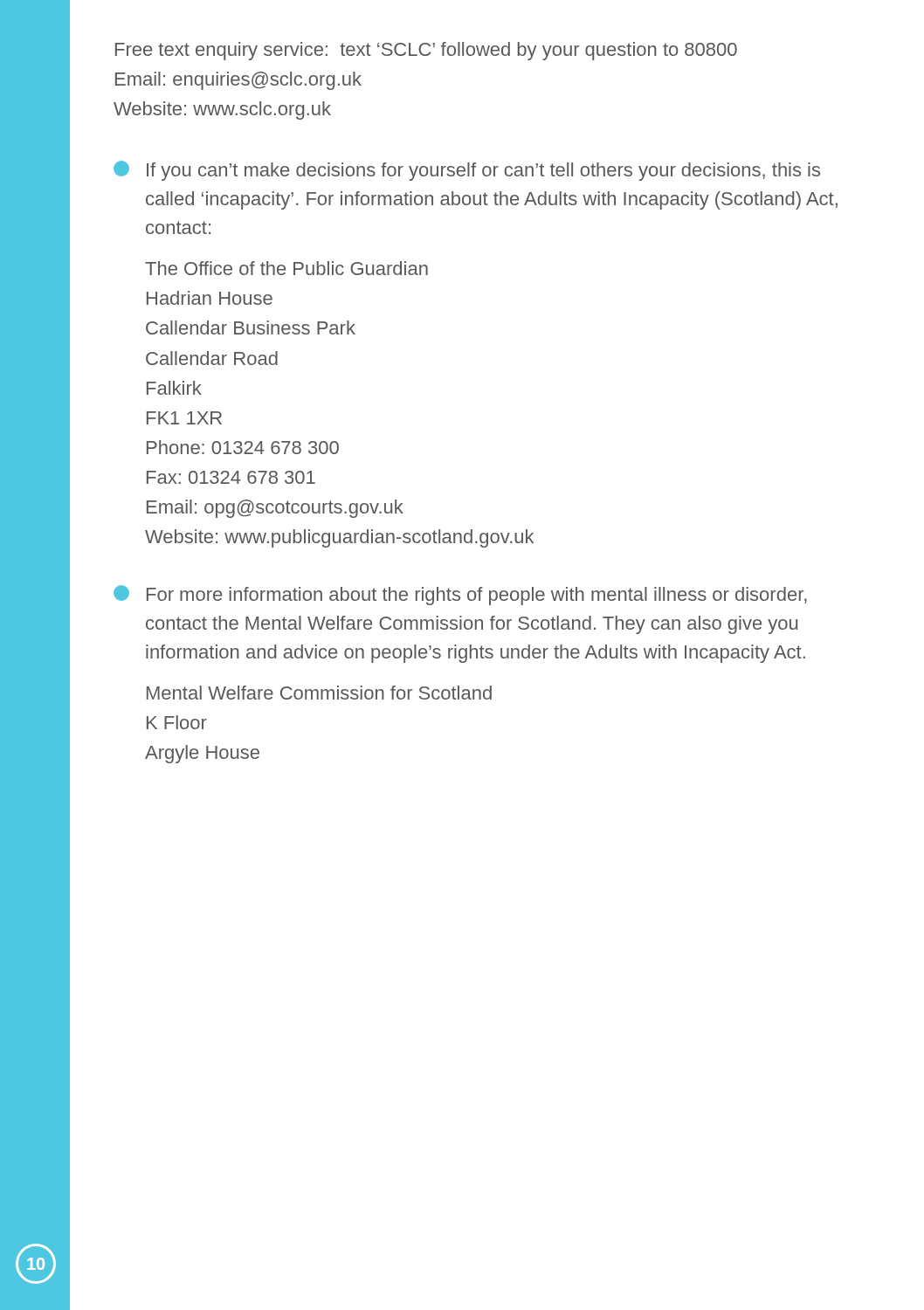Locate the region starting "For more information"
Viewport: 924px width, 1310px height.
[493, 623]
